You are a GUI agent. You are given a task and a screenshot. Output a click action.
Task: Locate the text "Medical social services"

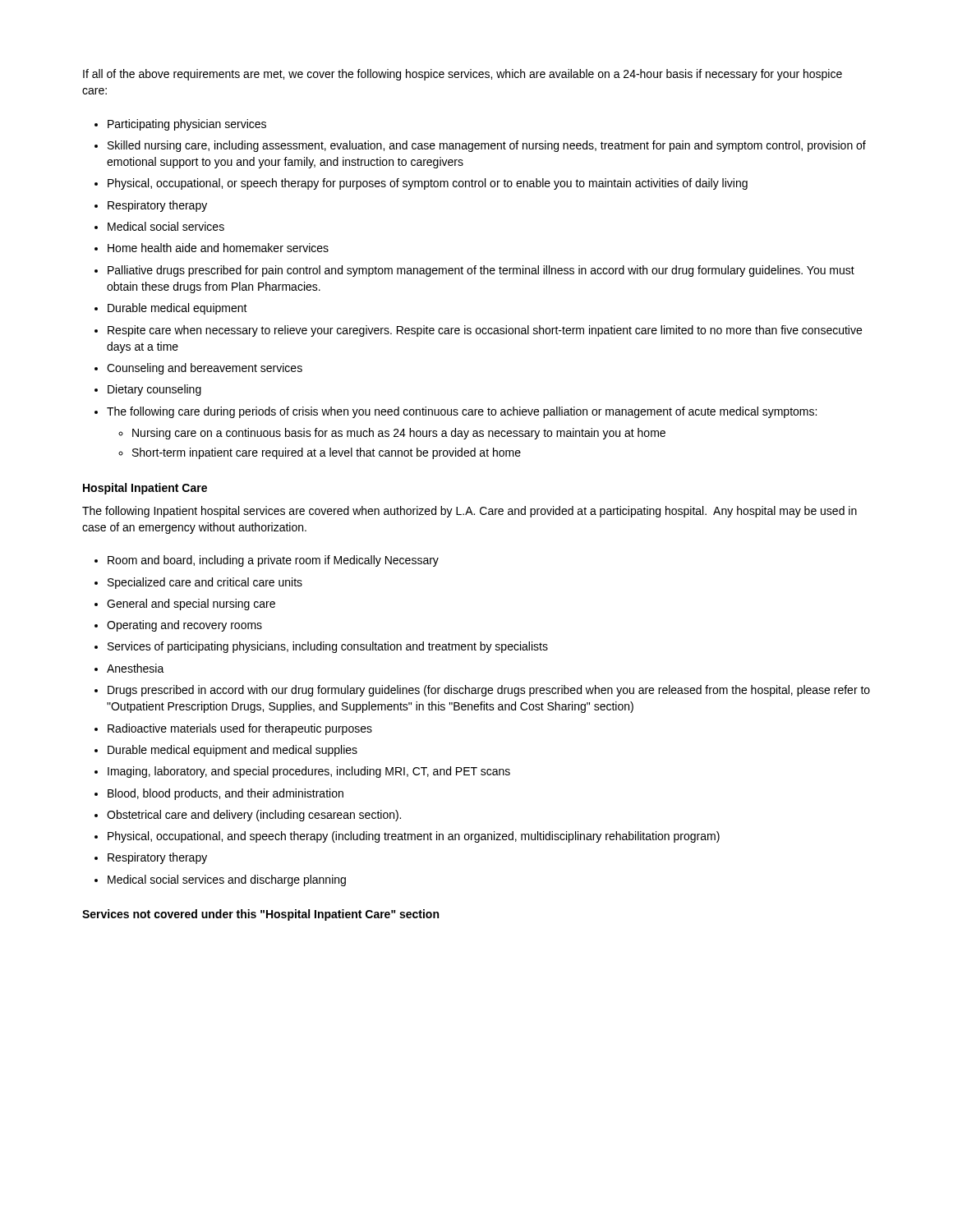coord(166,227)
